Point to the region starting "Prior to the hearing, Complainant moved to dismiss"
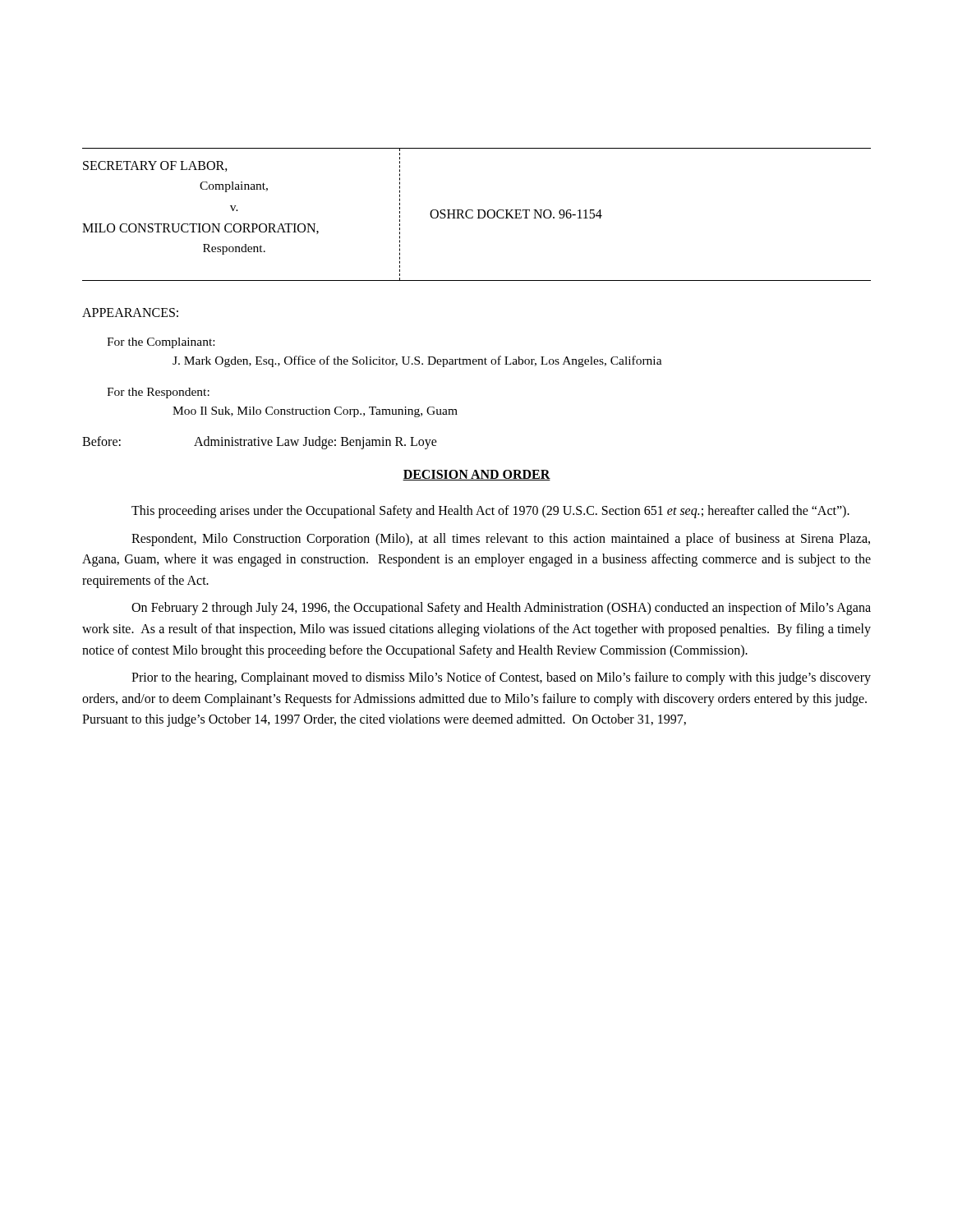The height and width of the screenshot is (1232, 953). pos(476,698)
